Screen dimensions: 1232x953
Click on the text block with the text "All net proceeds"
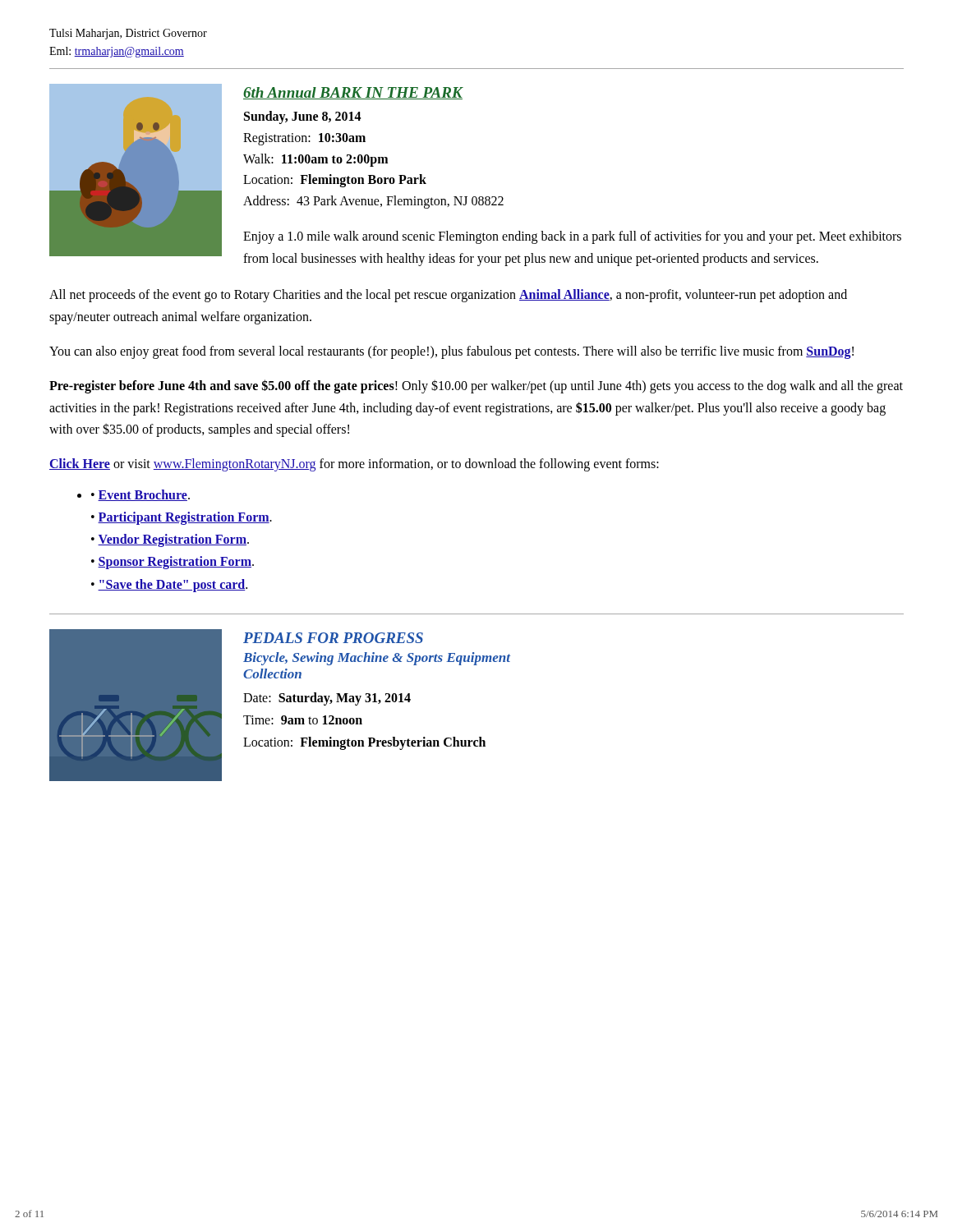coord(448,305)
